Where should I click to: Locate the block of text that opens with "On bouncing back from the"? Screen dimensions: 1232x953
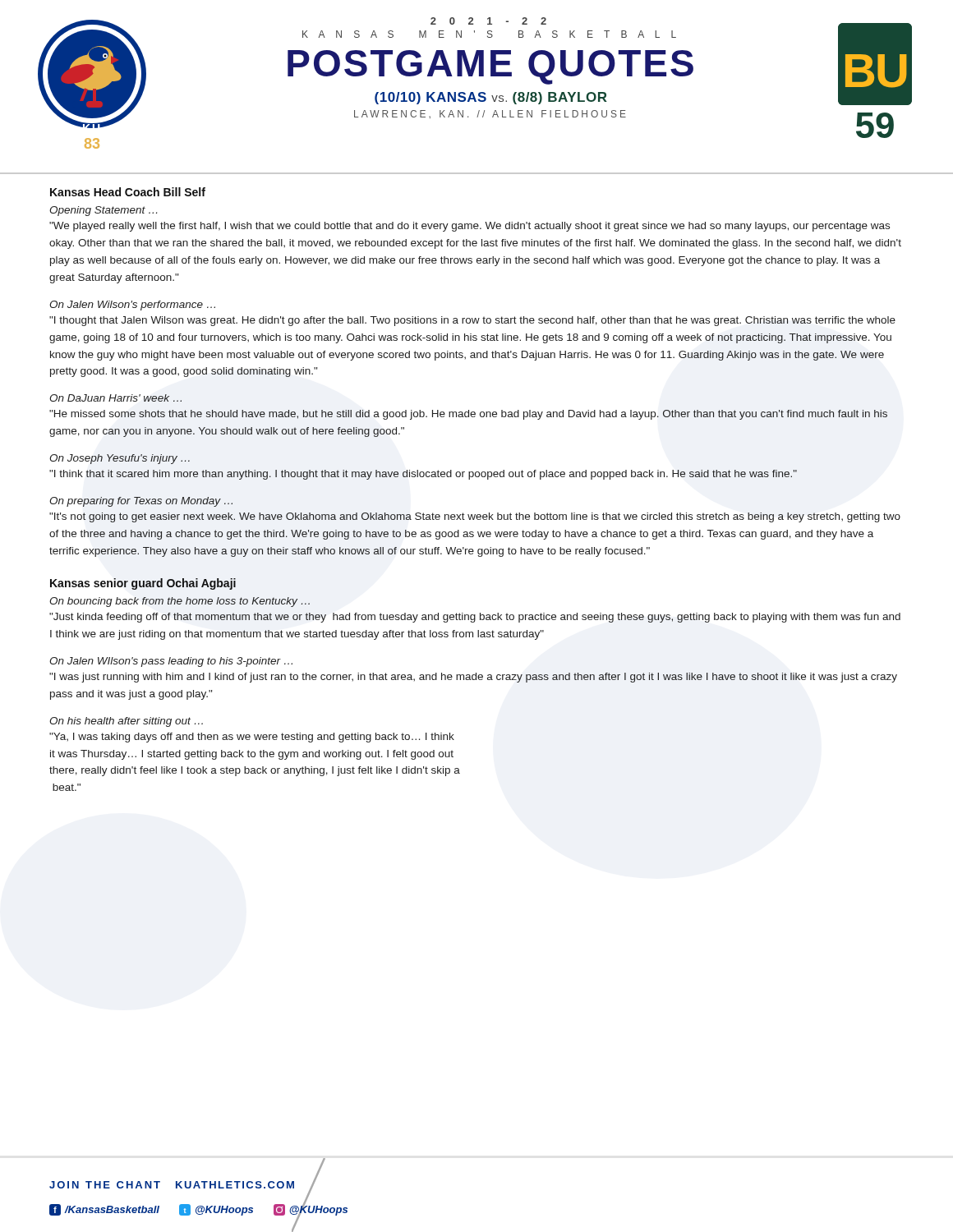pyautogui.click(x=476, y=619)
